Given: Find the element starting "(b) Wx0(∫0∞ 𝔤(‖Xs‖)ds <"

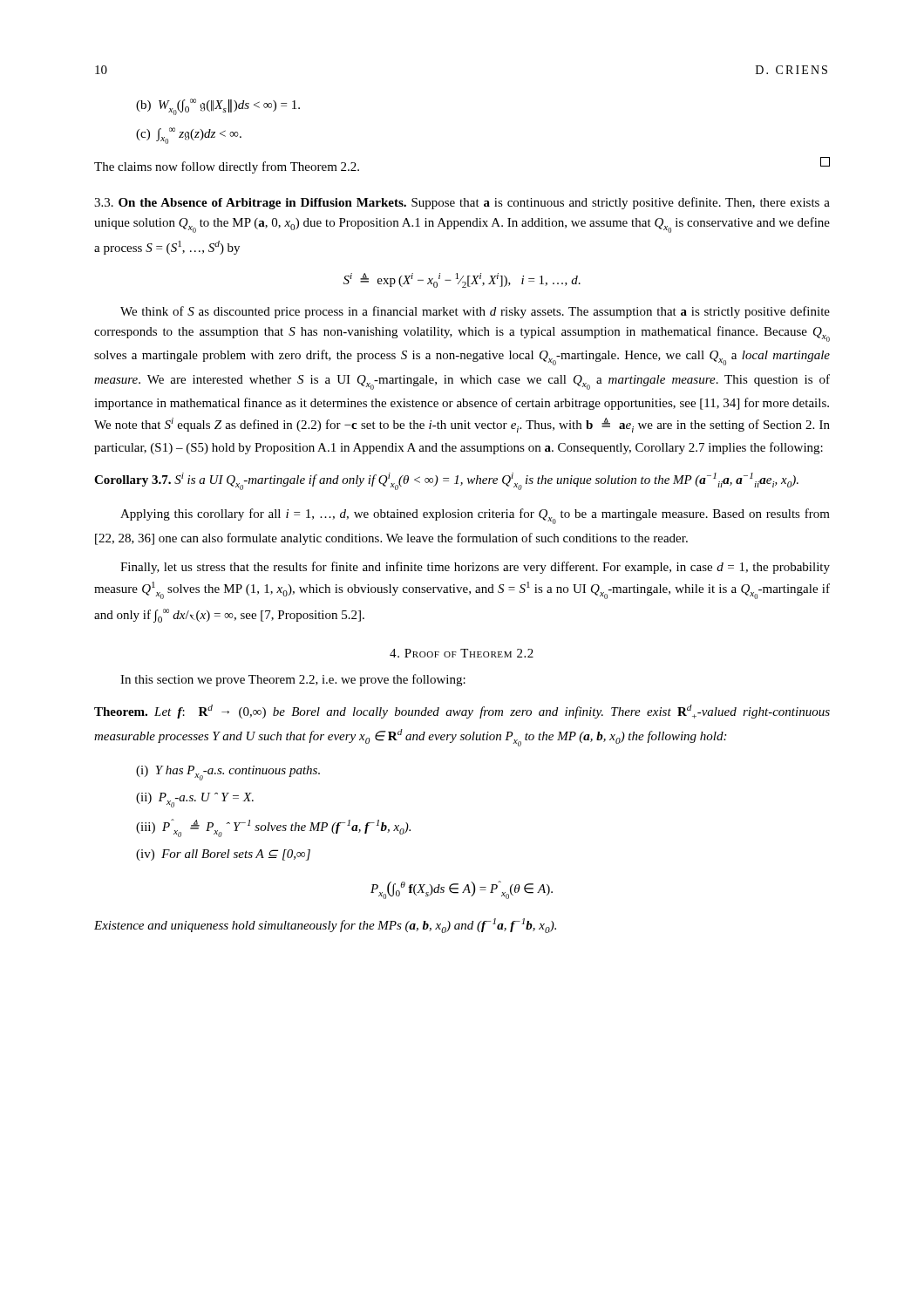Looking at the screenshot, I should pyautogui.click(x=218, y=106).
